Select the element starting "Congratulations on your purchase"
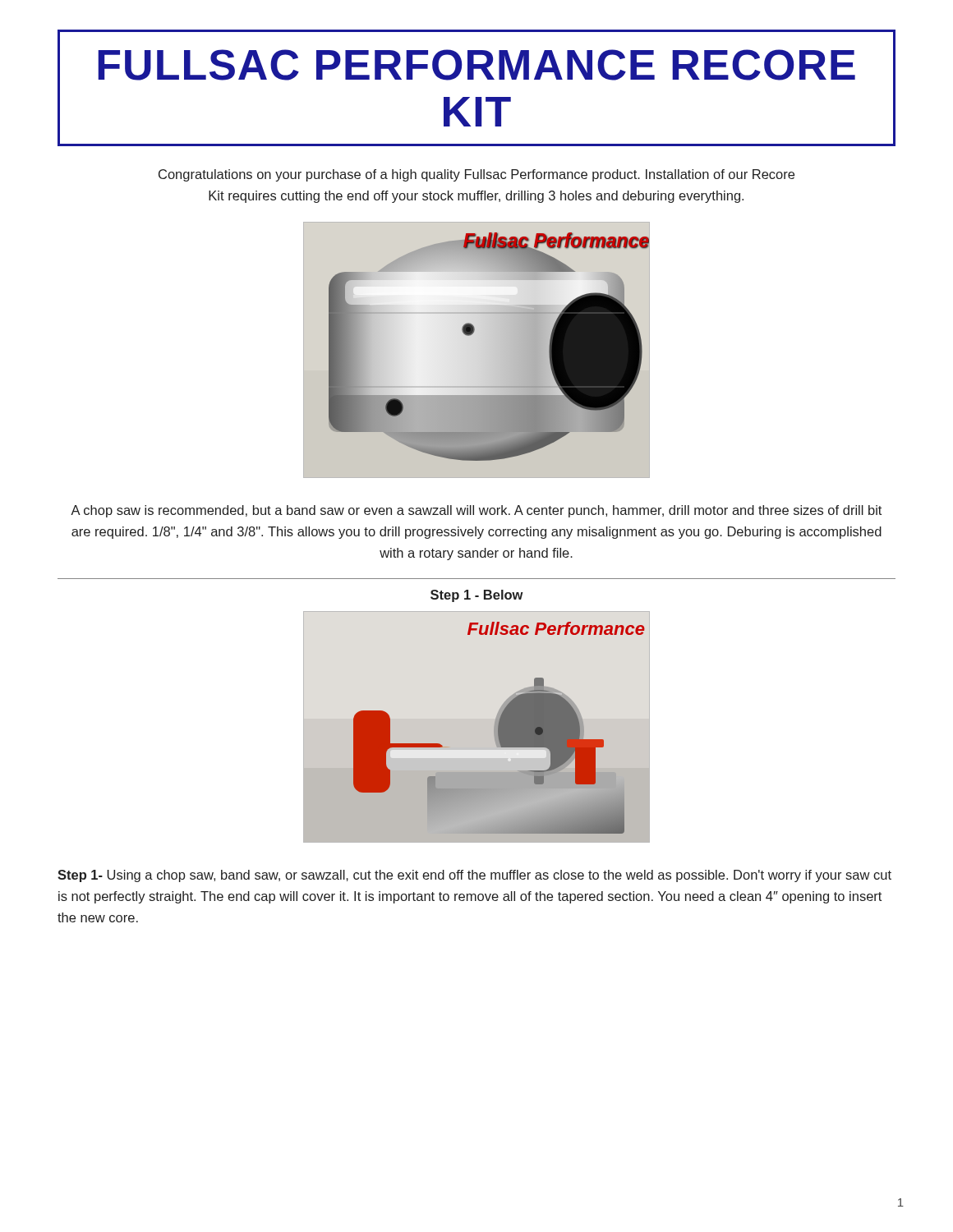Image resolution: width=953 pixels, height=1232 pixels. [x=476, y=185]
